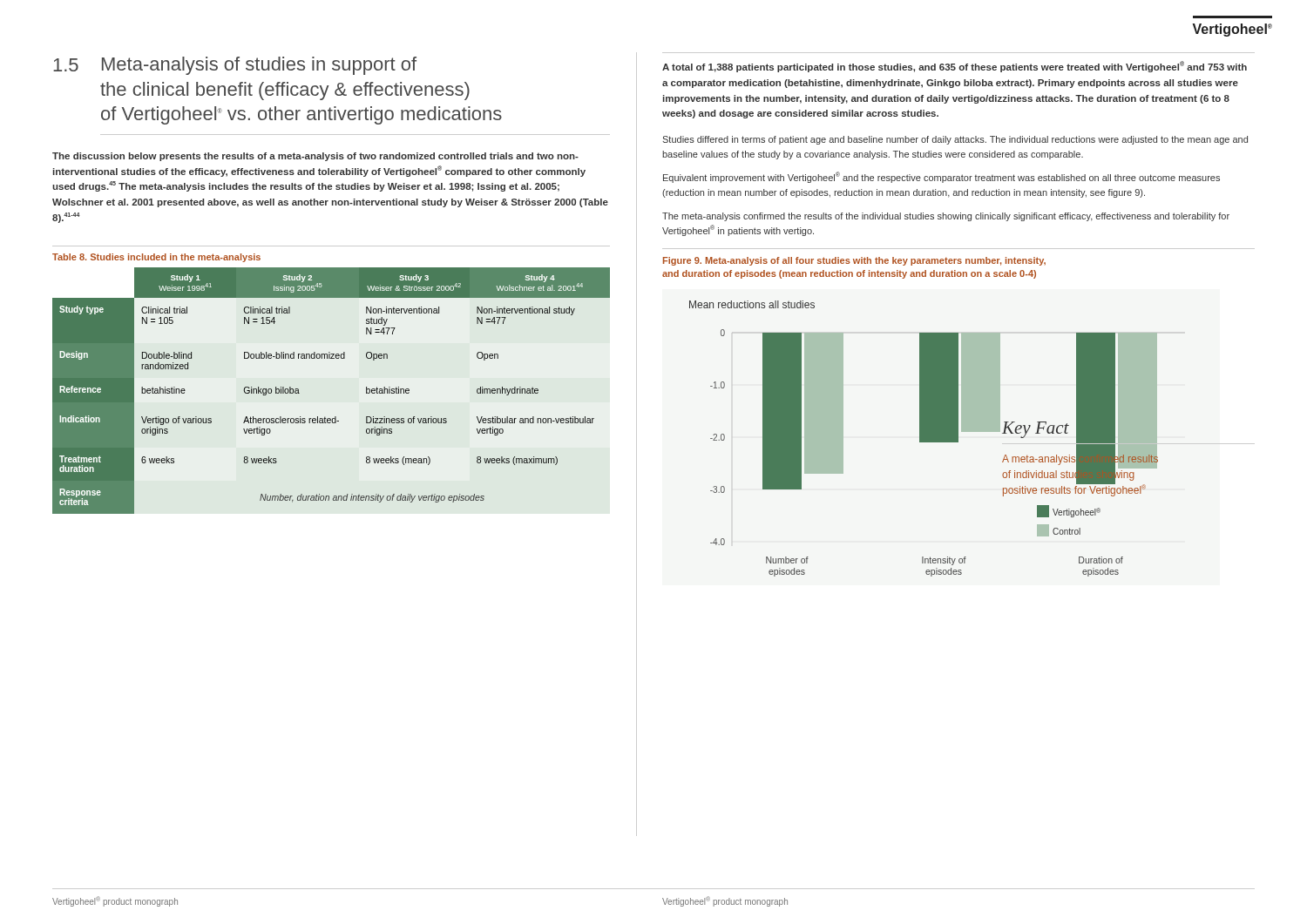The image size is (1307, 924).
Task: Locate the text starting "1.5 Meta-analysis of"
Action: pyautogui.click(x=331, y=94)
